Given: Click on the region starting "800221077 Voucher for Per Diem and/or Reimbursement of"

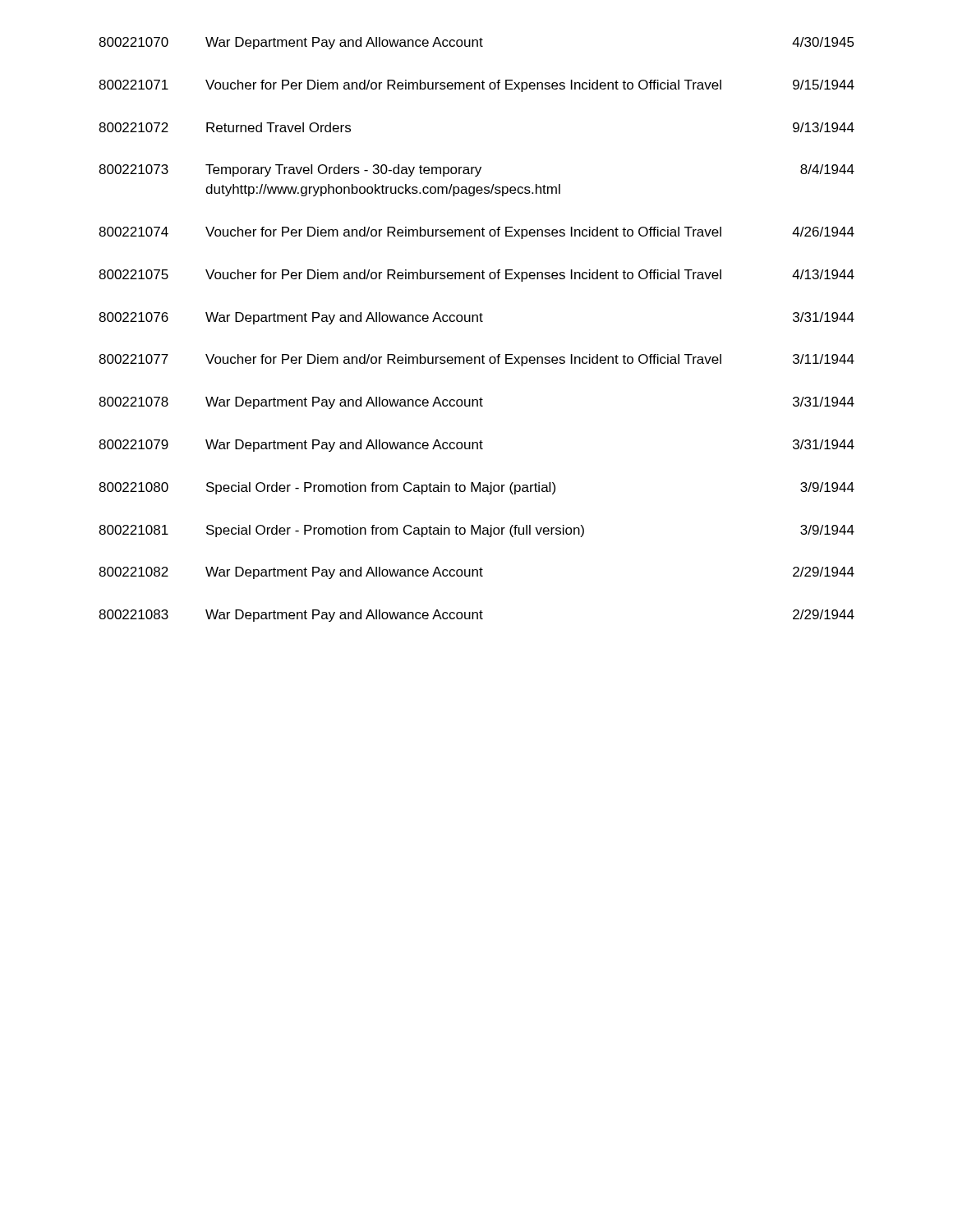Looking at the screenshot, I should 476,360.
